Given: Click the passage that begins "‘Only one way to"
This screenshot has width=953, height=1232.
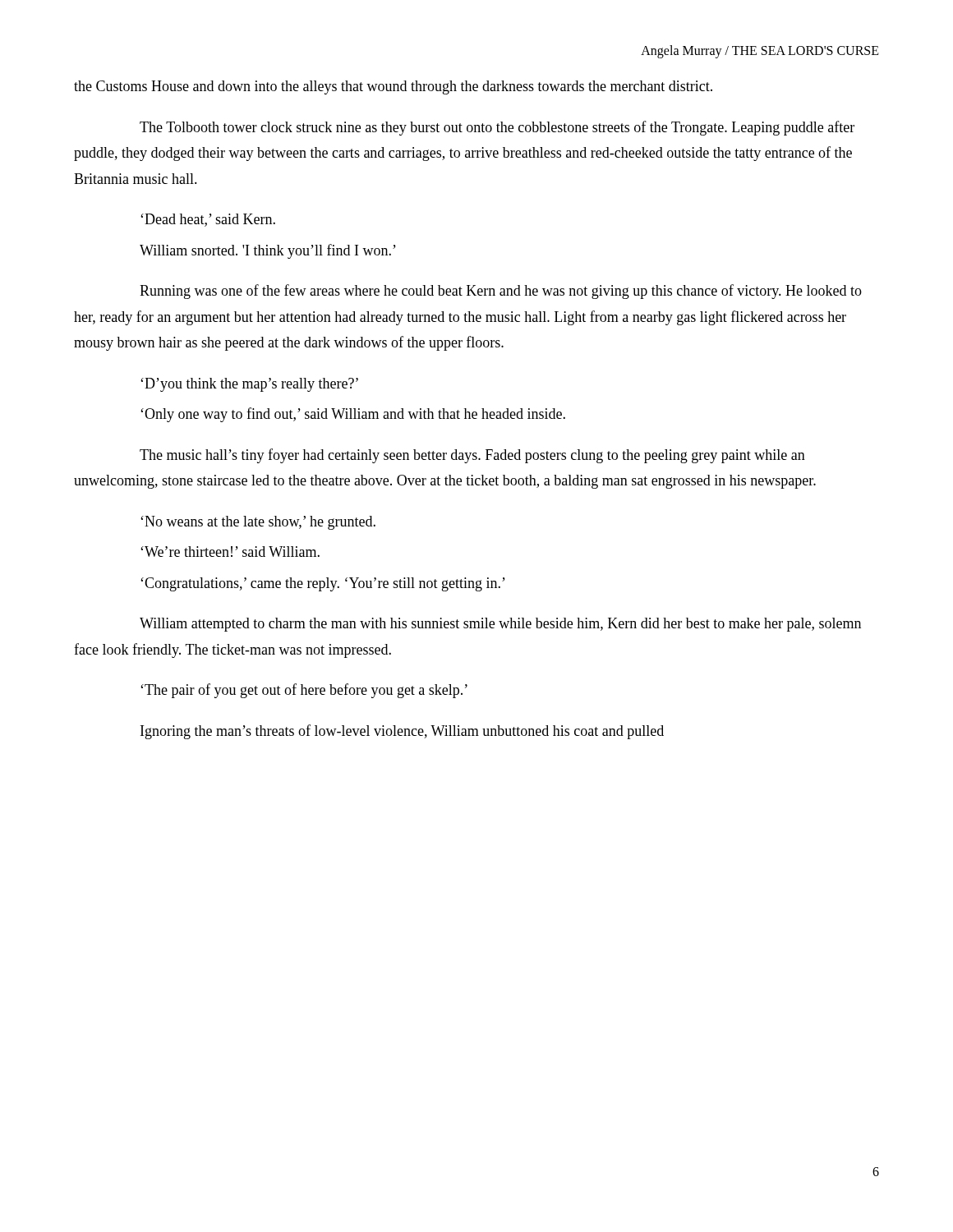Looking at the screenshot, I should 353,414.
